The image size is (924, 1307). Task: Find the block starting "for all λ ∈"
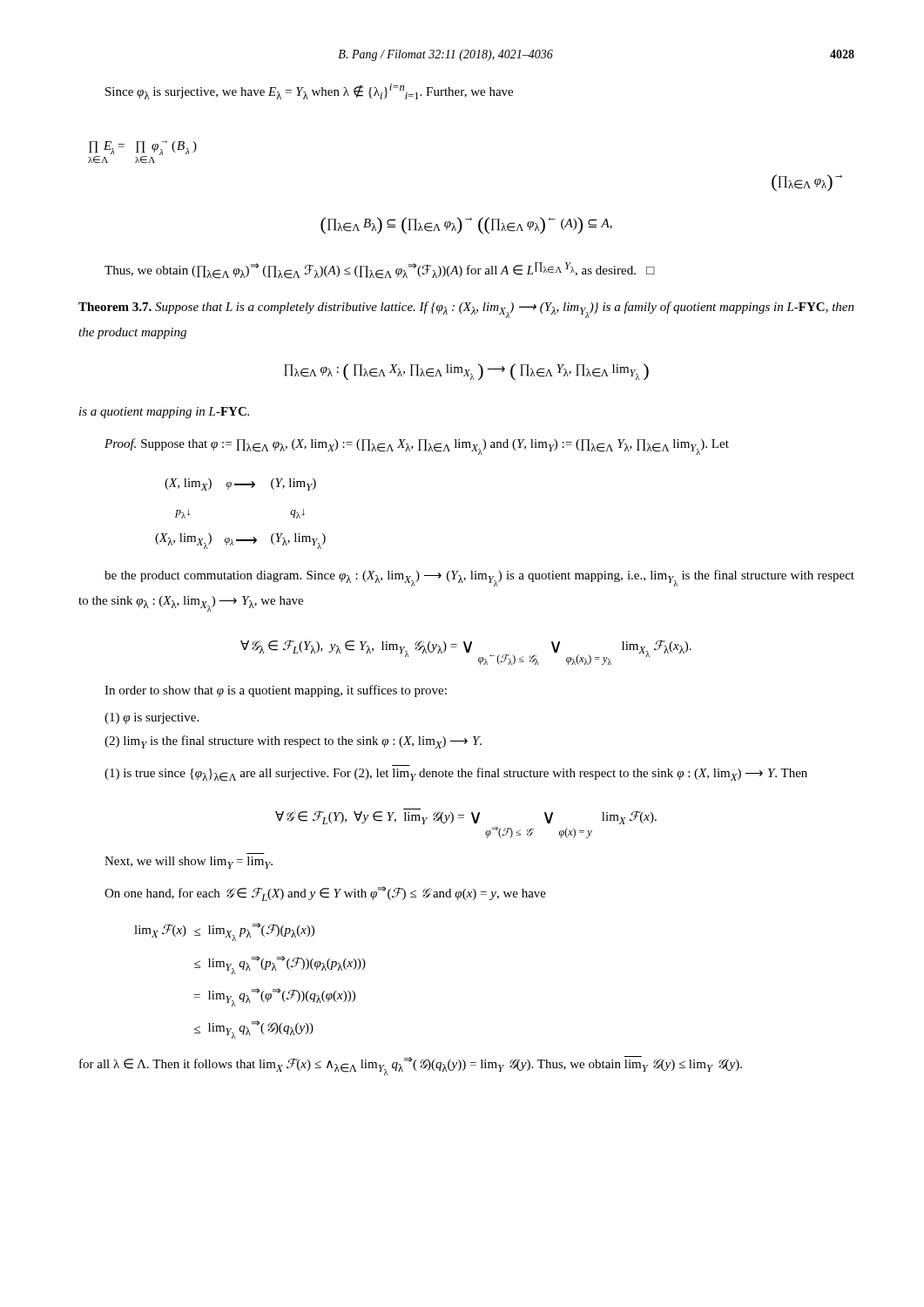click(x=411, y=1065)
